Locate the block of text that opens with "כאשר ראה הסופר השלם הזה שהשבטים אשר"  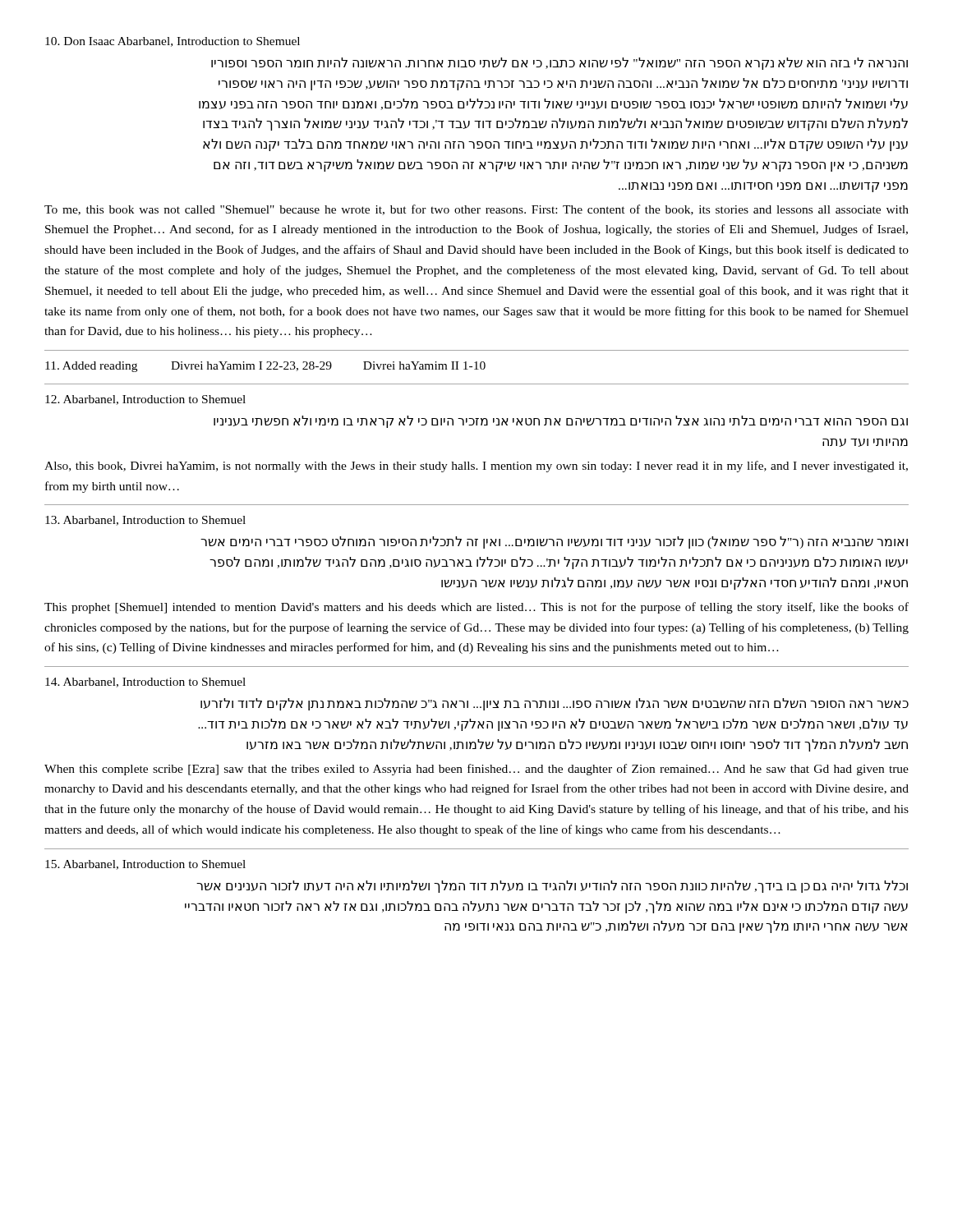tap(553, 724)
